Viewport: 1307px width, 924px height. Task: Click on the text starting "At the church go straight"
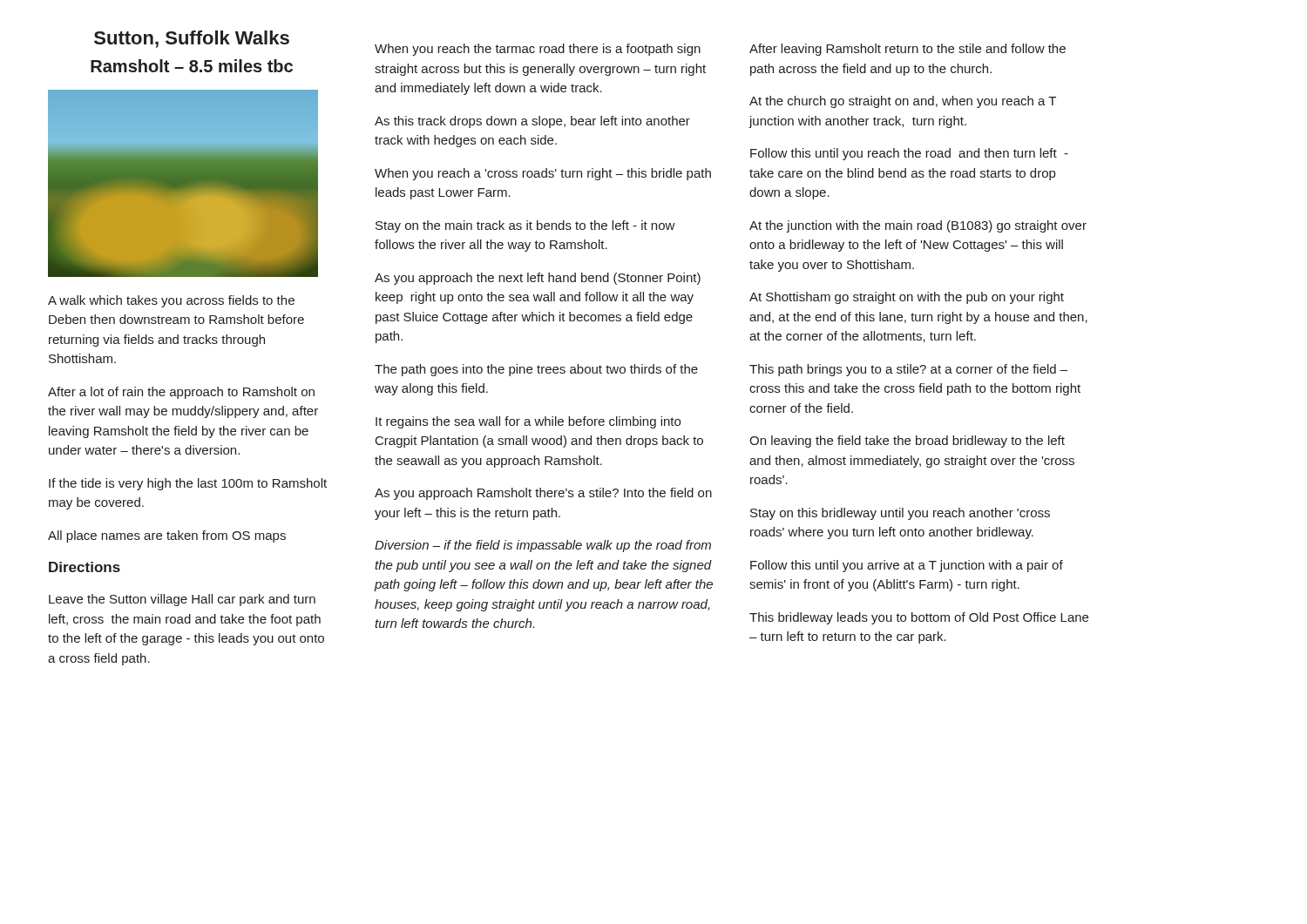coord(919,111)
